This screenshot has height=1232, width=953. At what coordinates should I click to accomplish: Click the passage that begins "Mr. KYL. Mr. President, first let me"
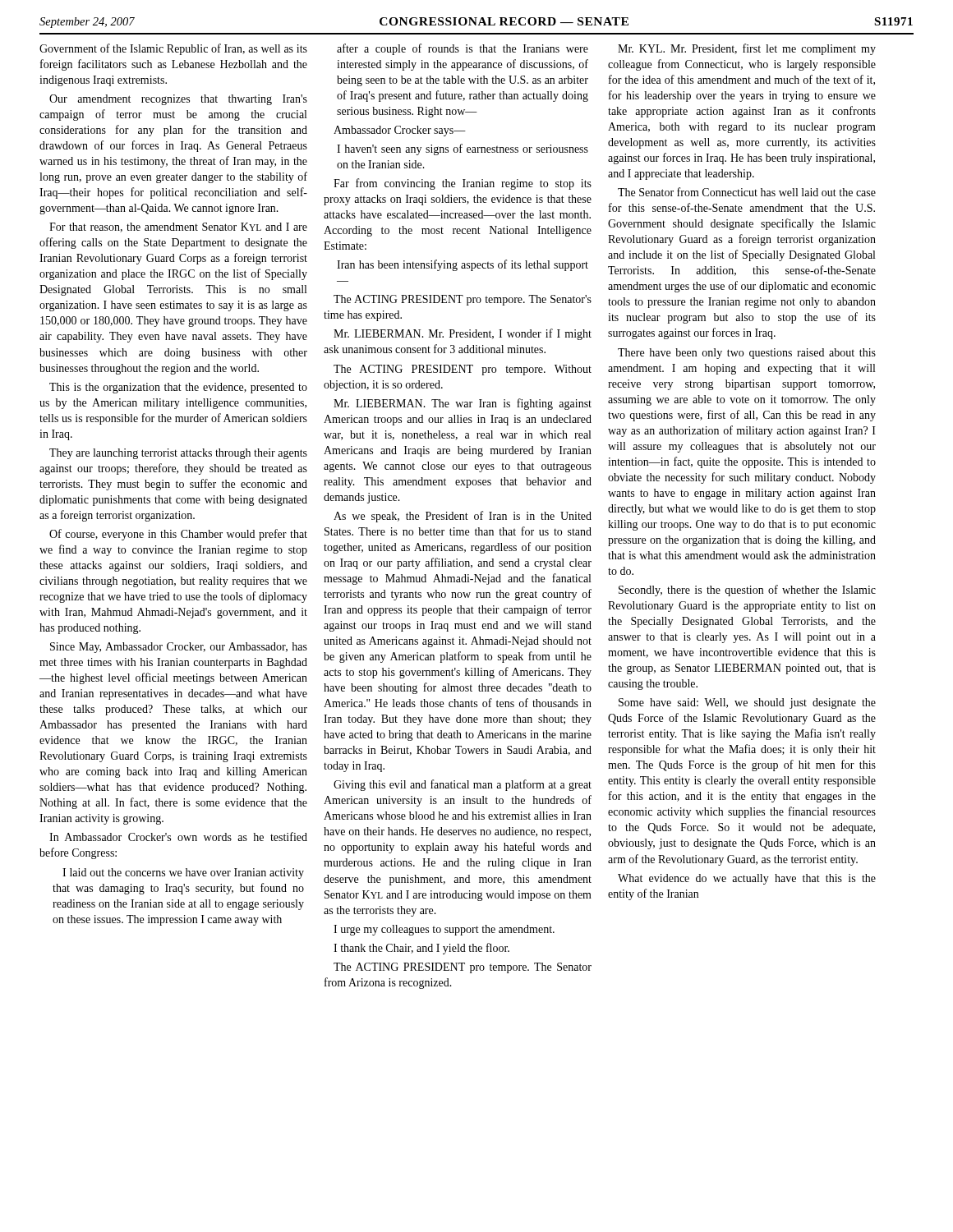point(742,471)
